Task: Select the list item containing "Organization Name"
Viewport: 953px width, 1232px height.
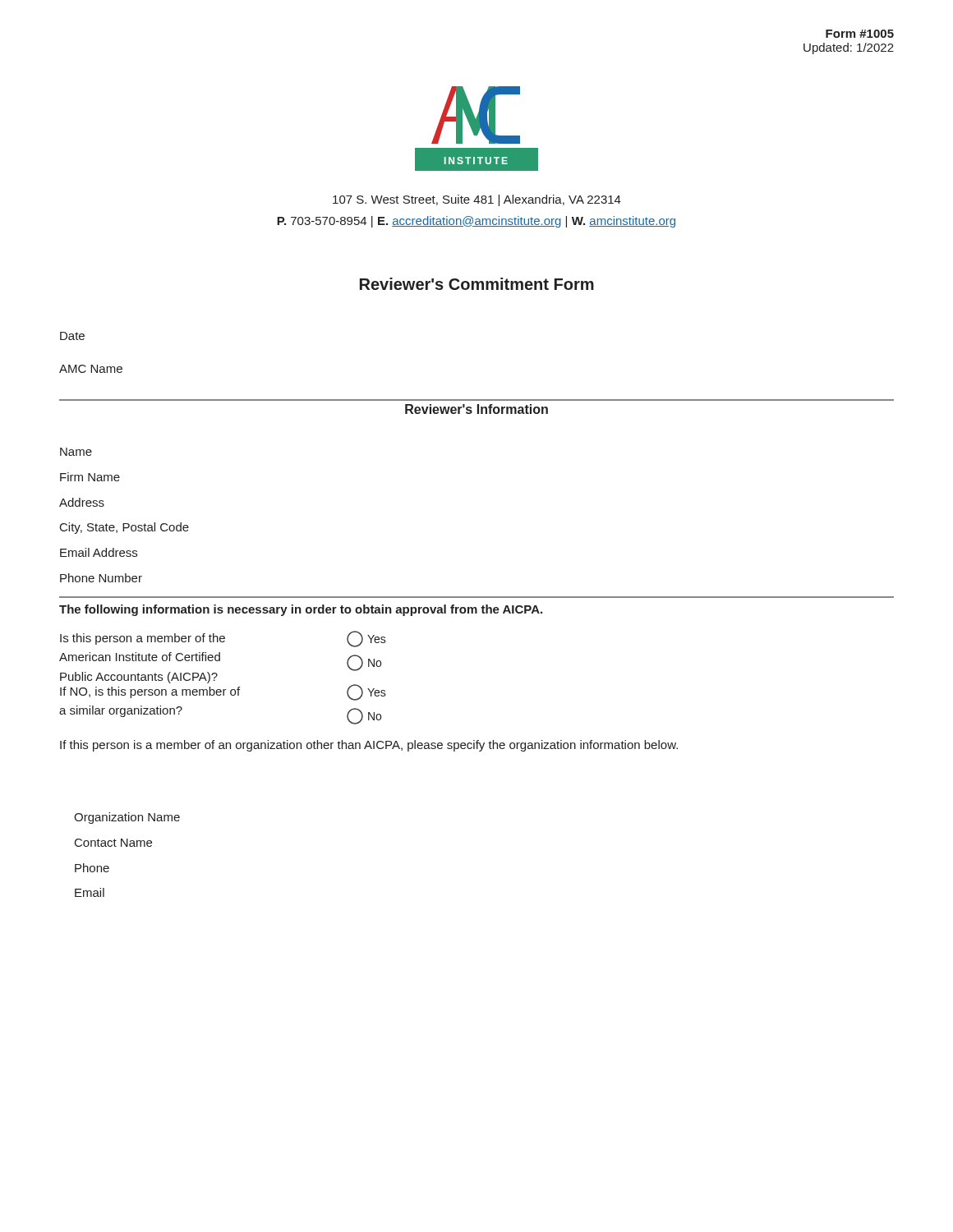Action: (x=127, y=817)
